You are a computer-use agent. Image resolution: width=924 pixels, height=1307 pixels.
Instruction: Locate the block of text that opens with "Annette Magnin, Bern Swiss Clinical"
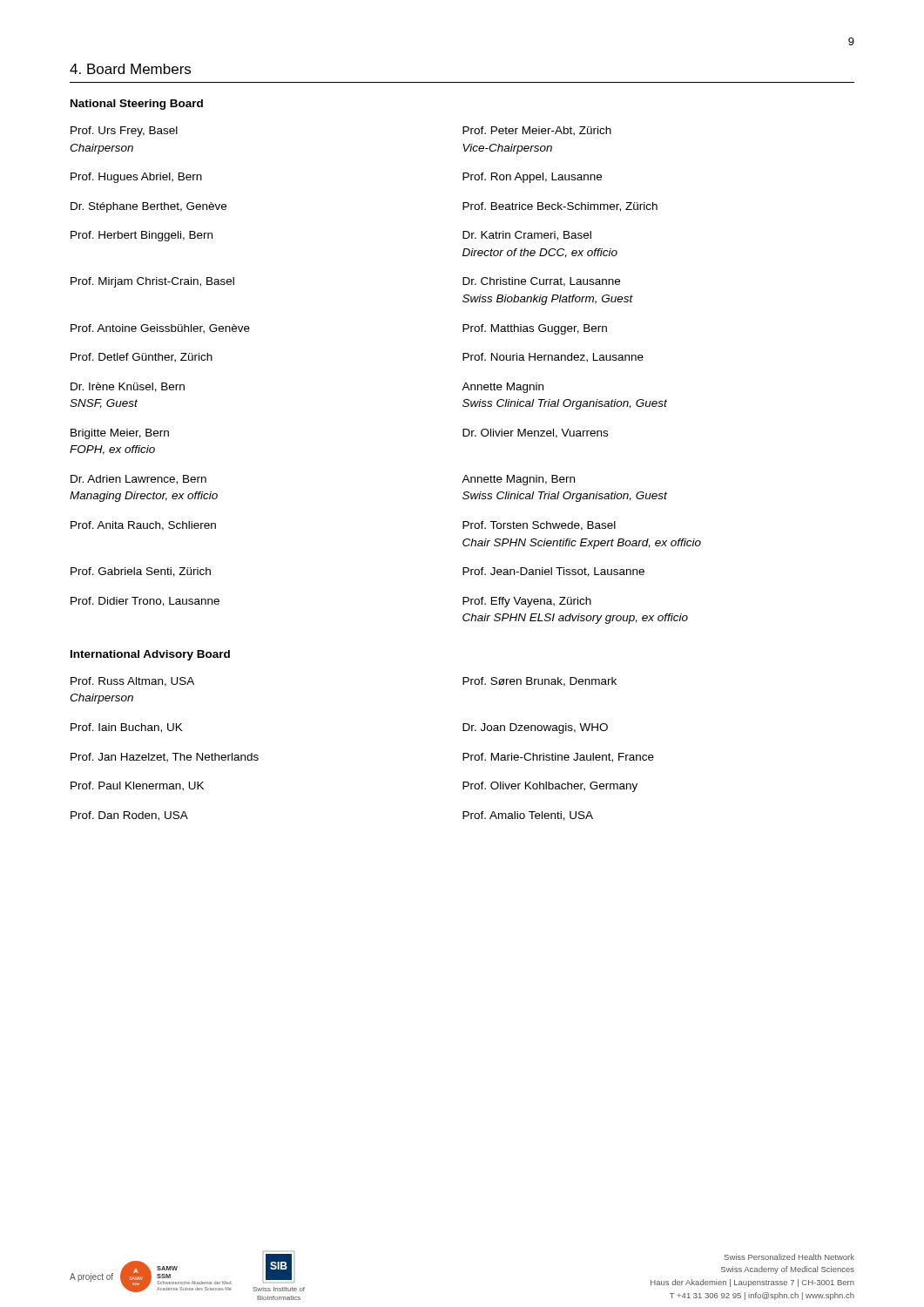point(649,487)
